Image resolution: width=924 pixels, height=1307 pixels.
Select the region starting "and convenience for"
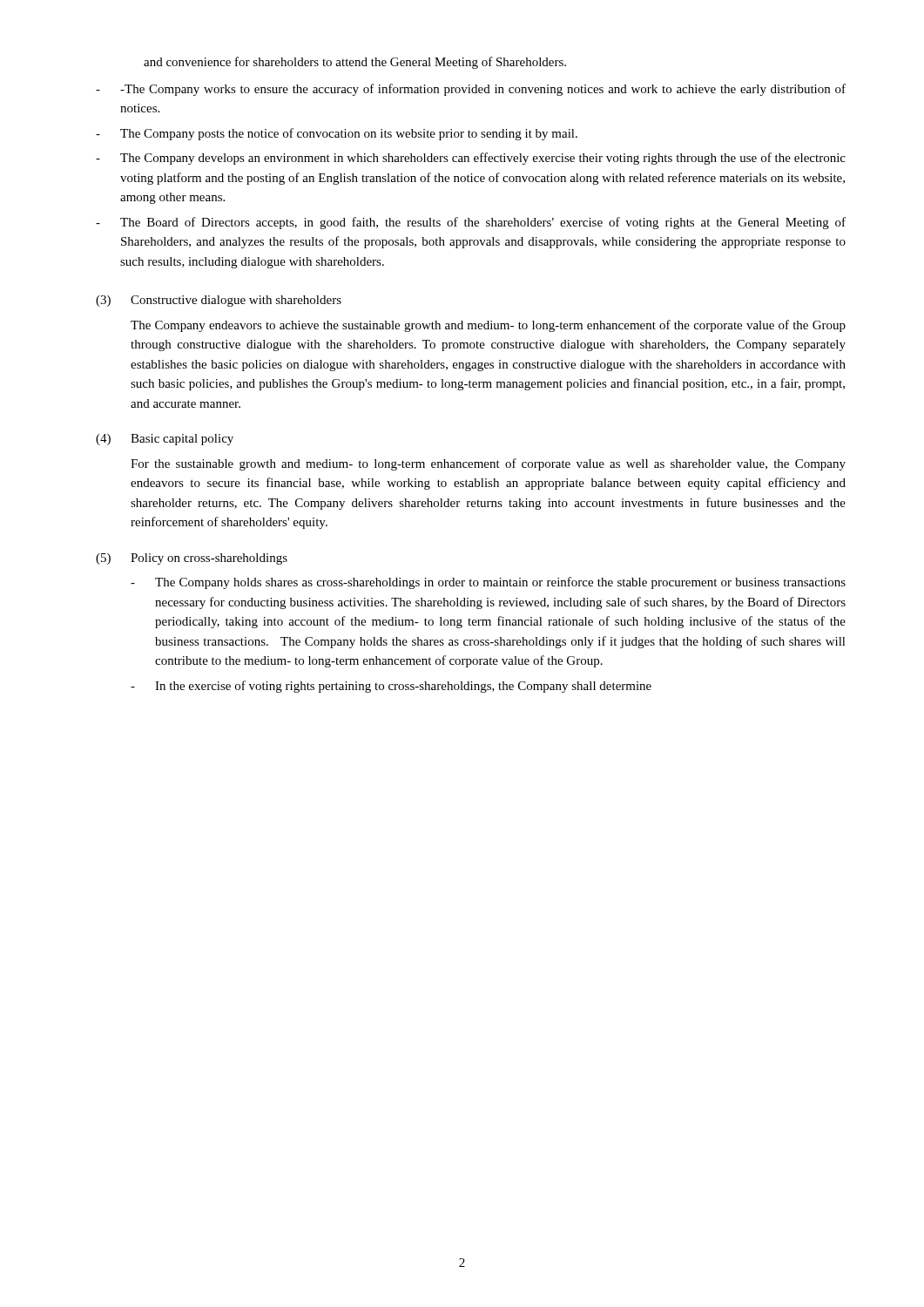pyautogui.click(x=355, y=62)
